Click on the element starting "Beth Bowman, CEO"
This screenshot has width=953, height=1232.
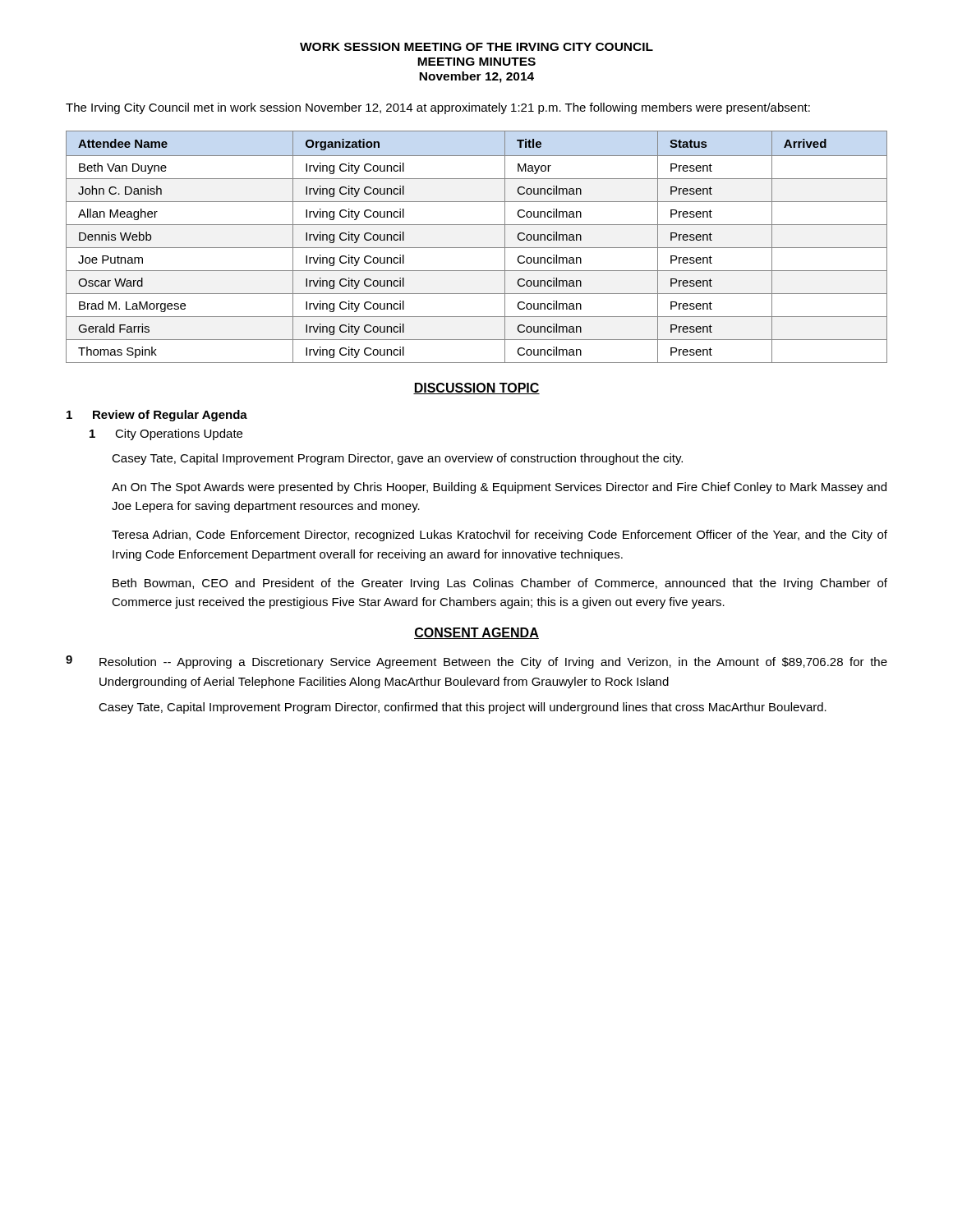click(x=499, y=592)
